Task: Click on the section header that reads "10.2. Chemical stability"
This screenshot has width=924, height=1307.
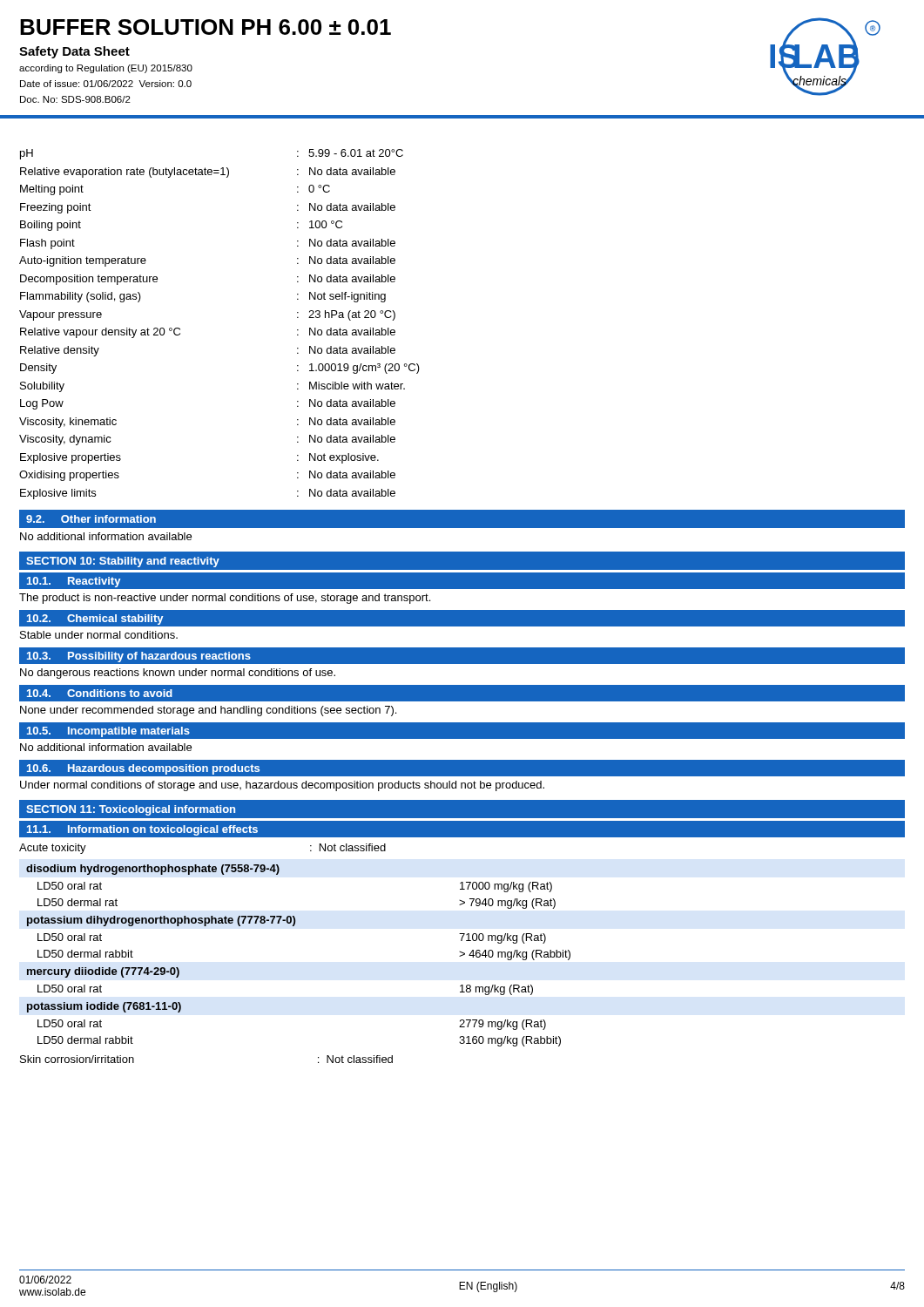Action: (95, 618)
